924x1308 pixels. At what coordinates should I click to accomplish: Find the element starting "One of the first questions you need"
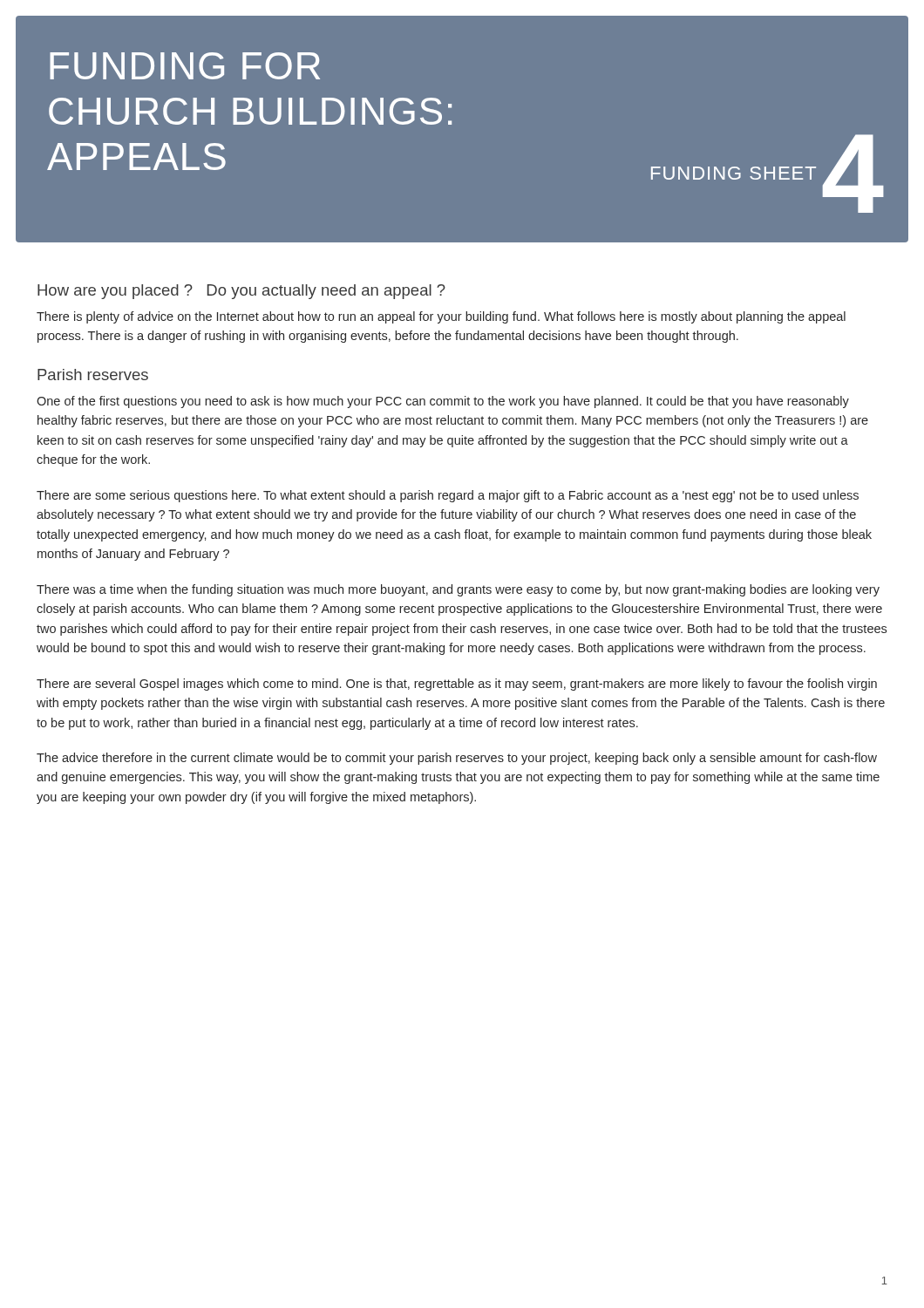452,430
